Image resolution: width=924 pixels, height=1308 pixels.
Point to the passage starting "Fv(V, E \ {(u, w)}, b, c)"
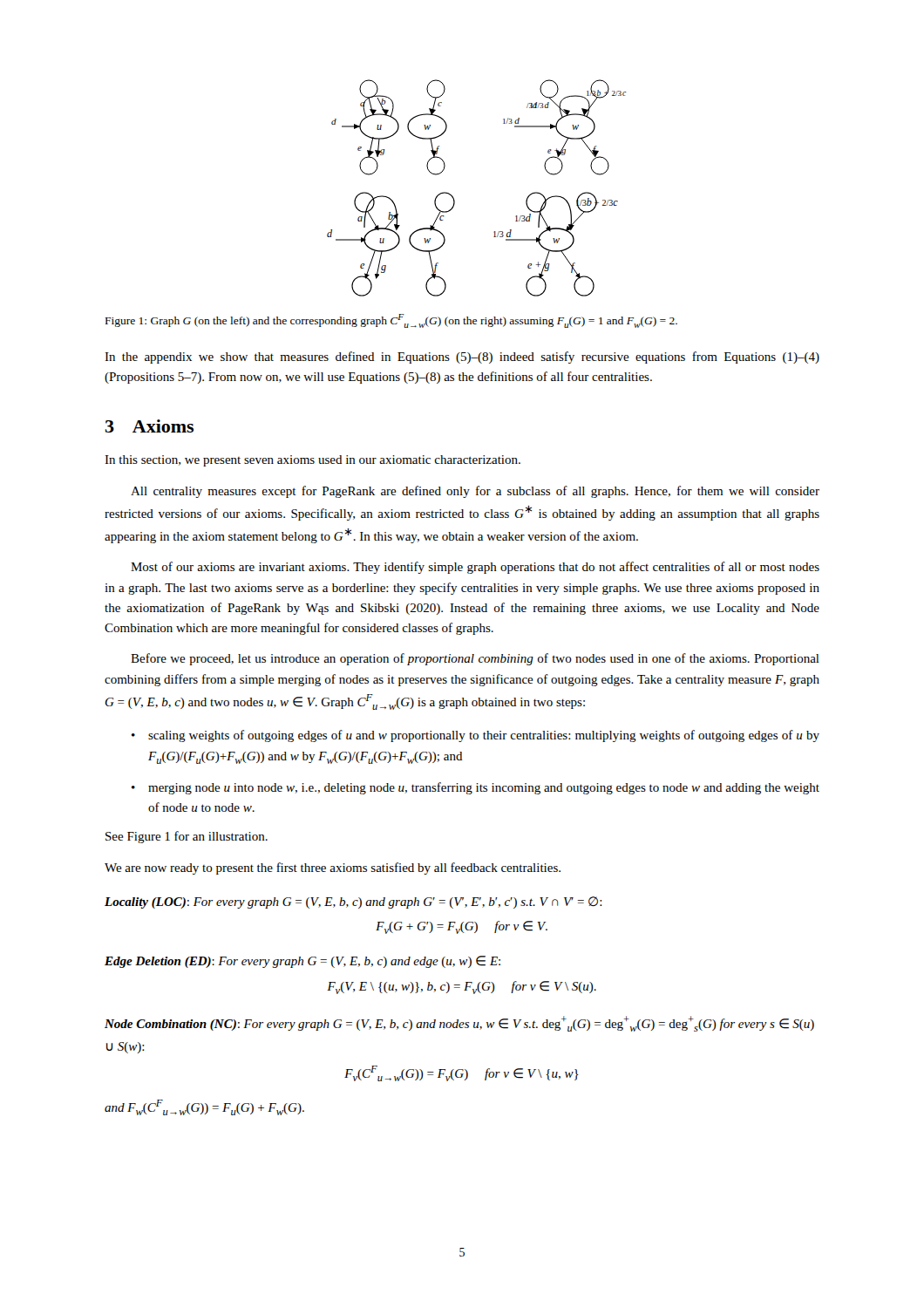click(462, 988)
